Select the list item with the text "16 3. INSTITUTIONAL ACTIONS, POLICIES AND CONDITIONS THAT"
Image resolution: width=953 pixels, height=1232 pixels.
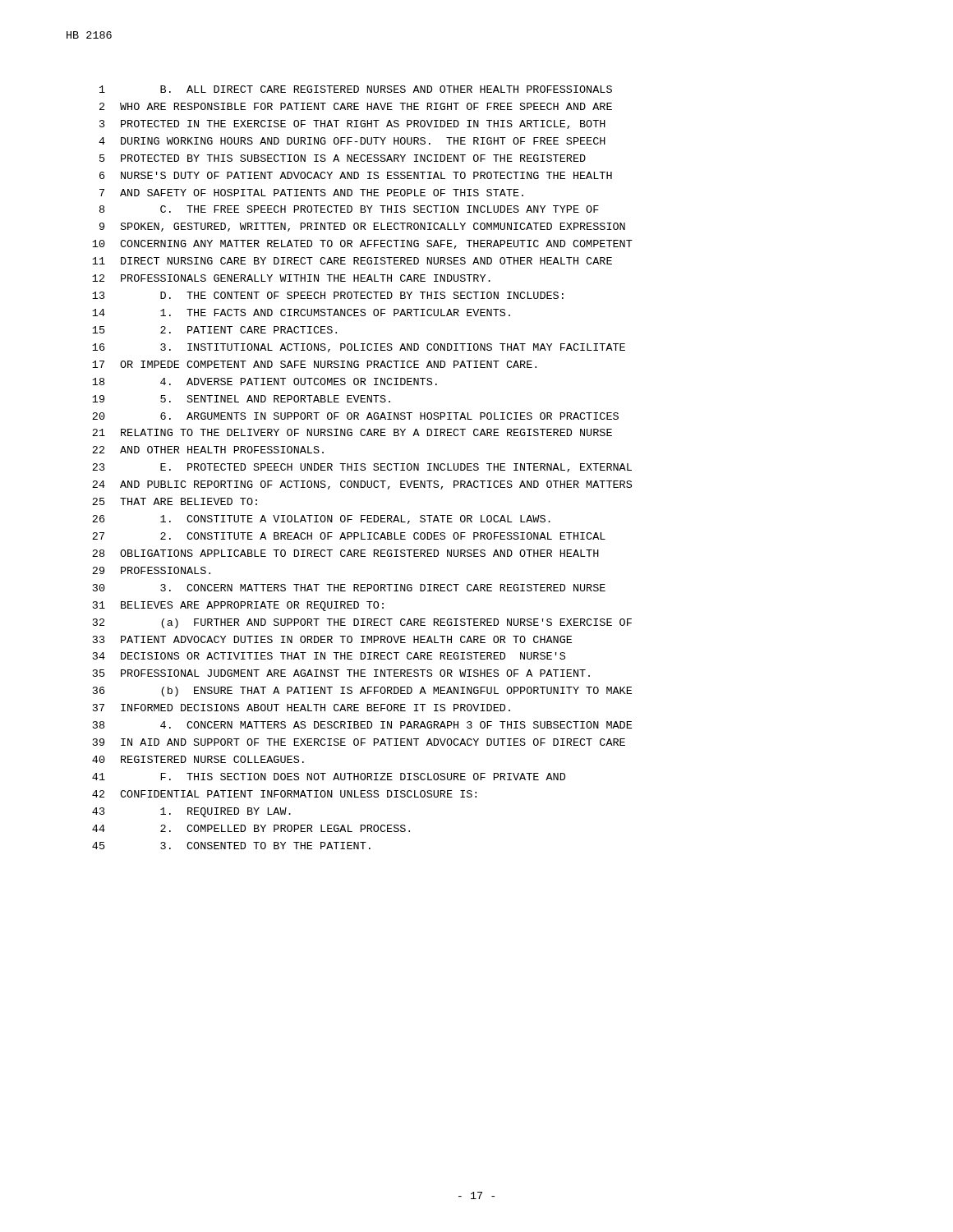pos(346,348)
